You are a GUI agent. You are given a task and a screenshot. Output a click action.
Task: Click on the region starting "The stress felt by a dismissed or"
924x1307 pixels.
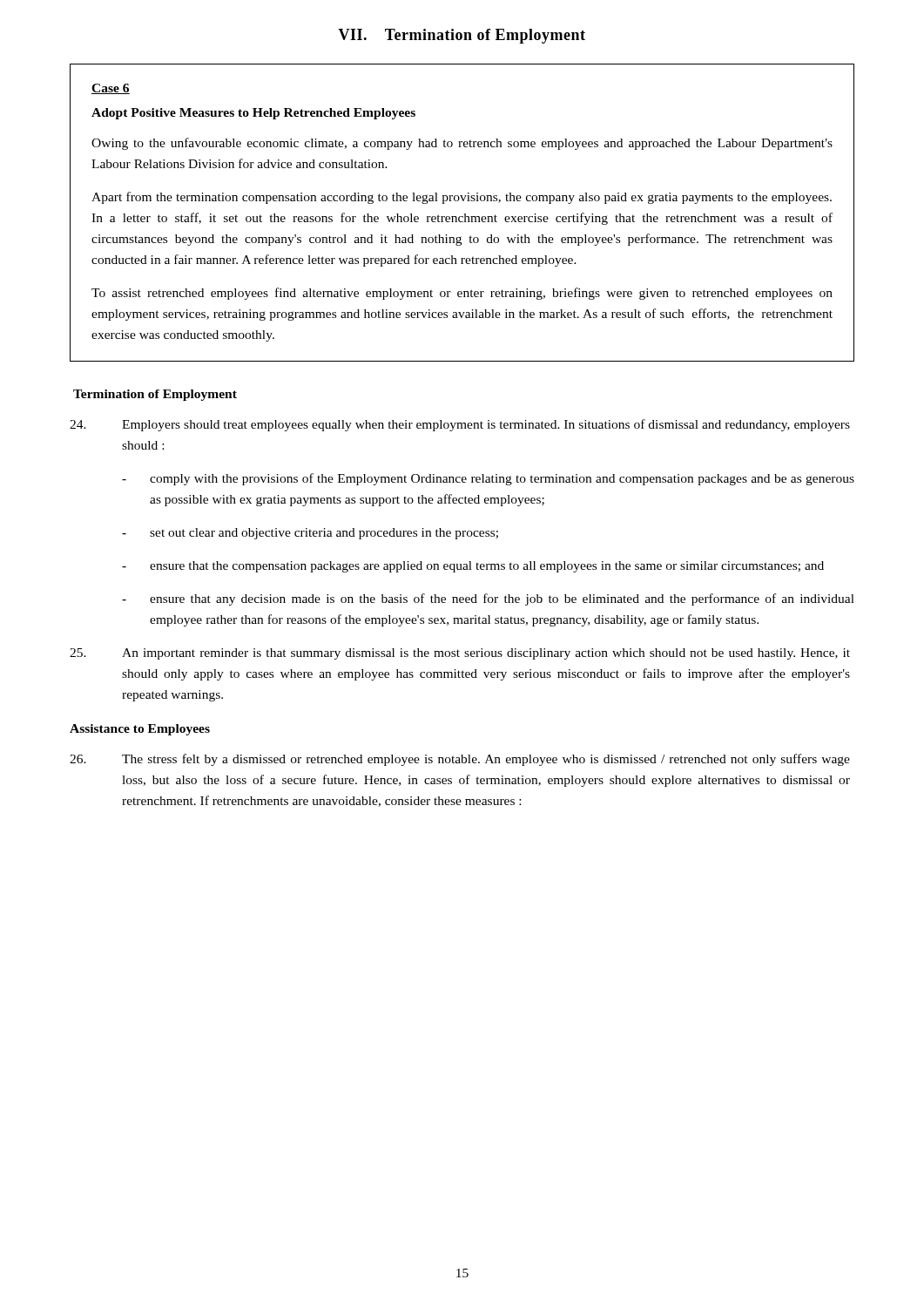(x=460, y=780)
